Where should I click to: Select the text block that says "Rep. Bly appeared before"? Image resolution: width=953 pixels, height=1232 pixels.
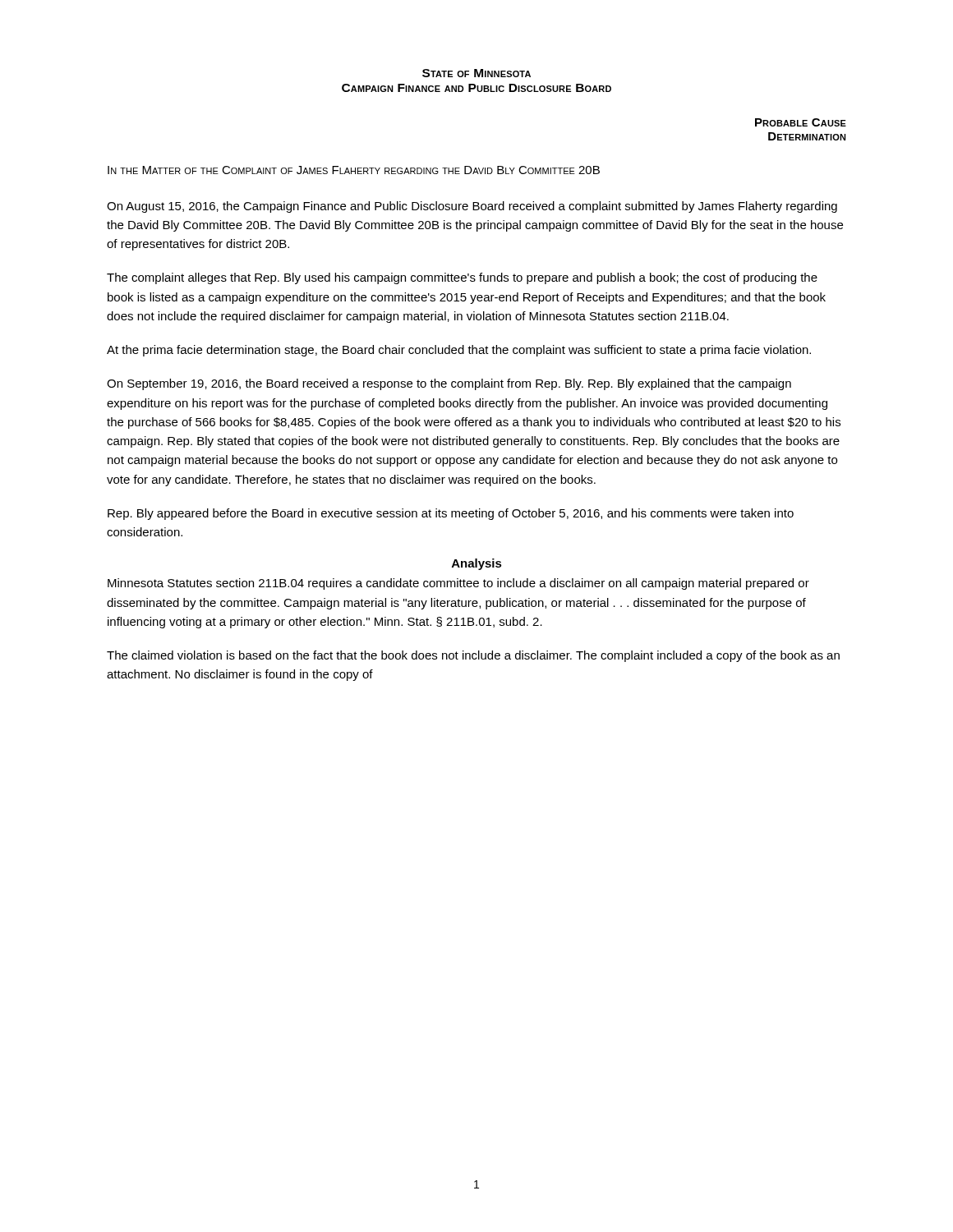point(450,522)
